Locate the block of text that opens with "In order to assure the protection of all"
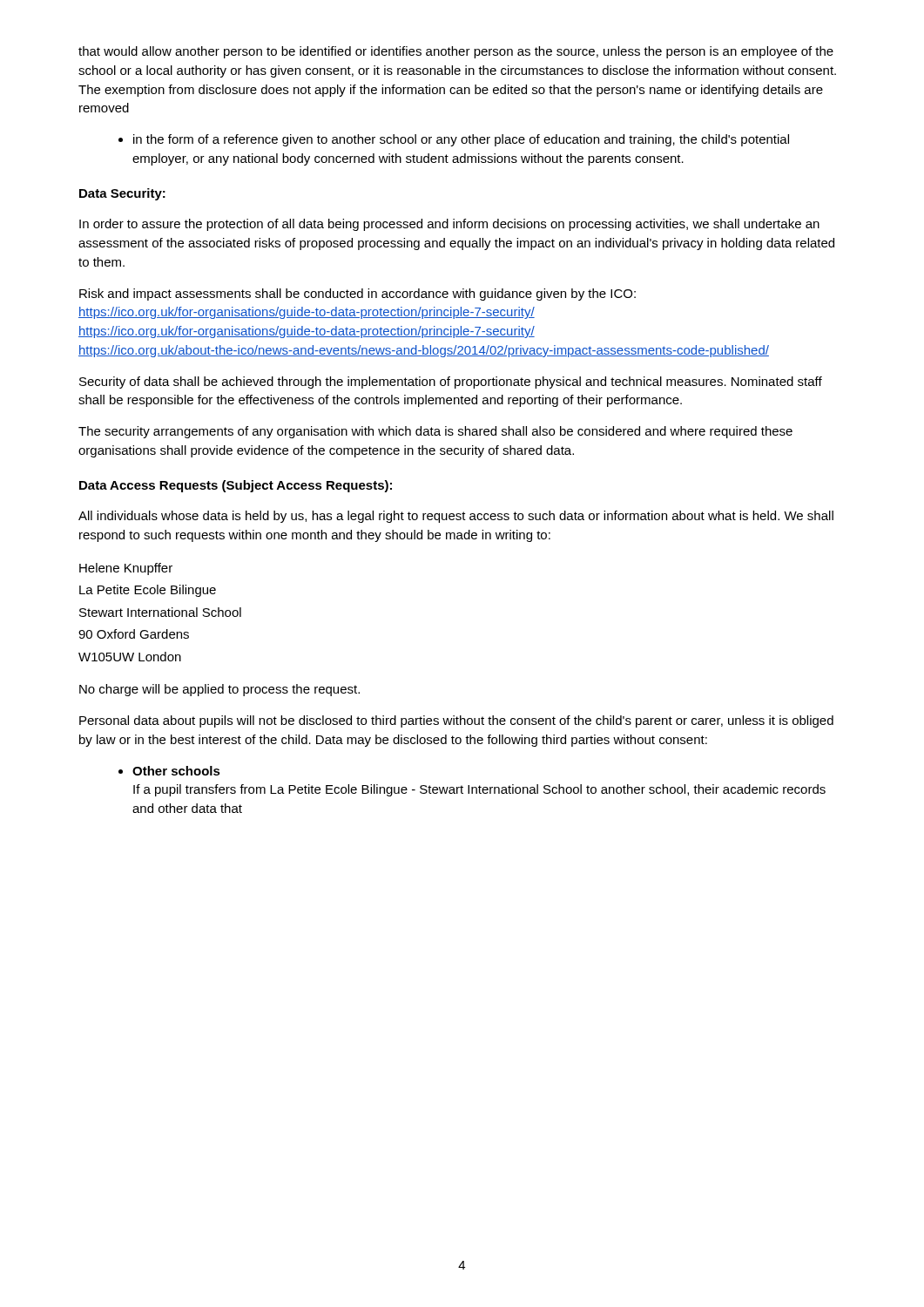This screenshot has height=1307, width=924. (x=462, y=243)
